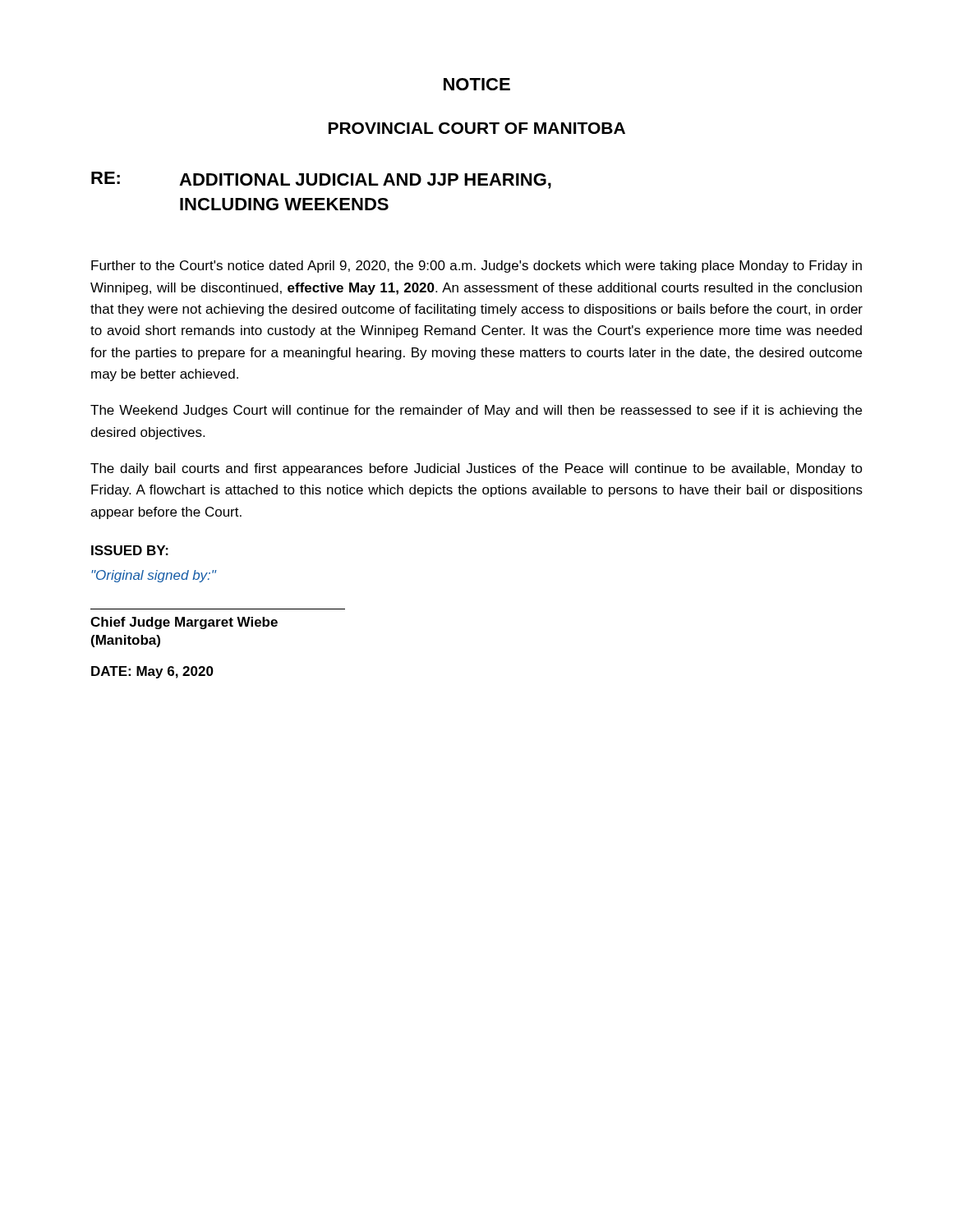Navigate to the text block starting "DATE: May 6, 2020"
The image size is (953, 1232).
[152, 672]
